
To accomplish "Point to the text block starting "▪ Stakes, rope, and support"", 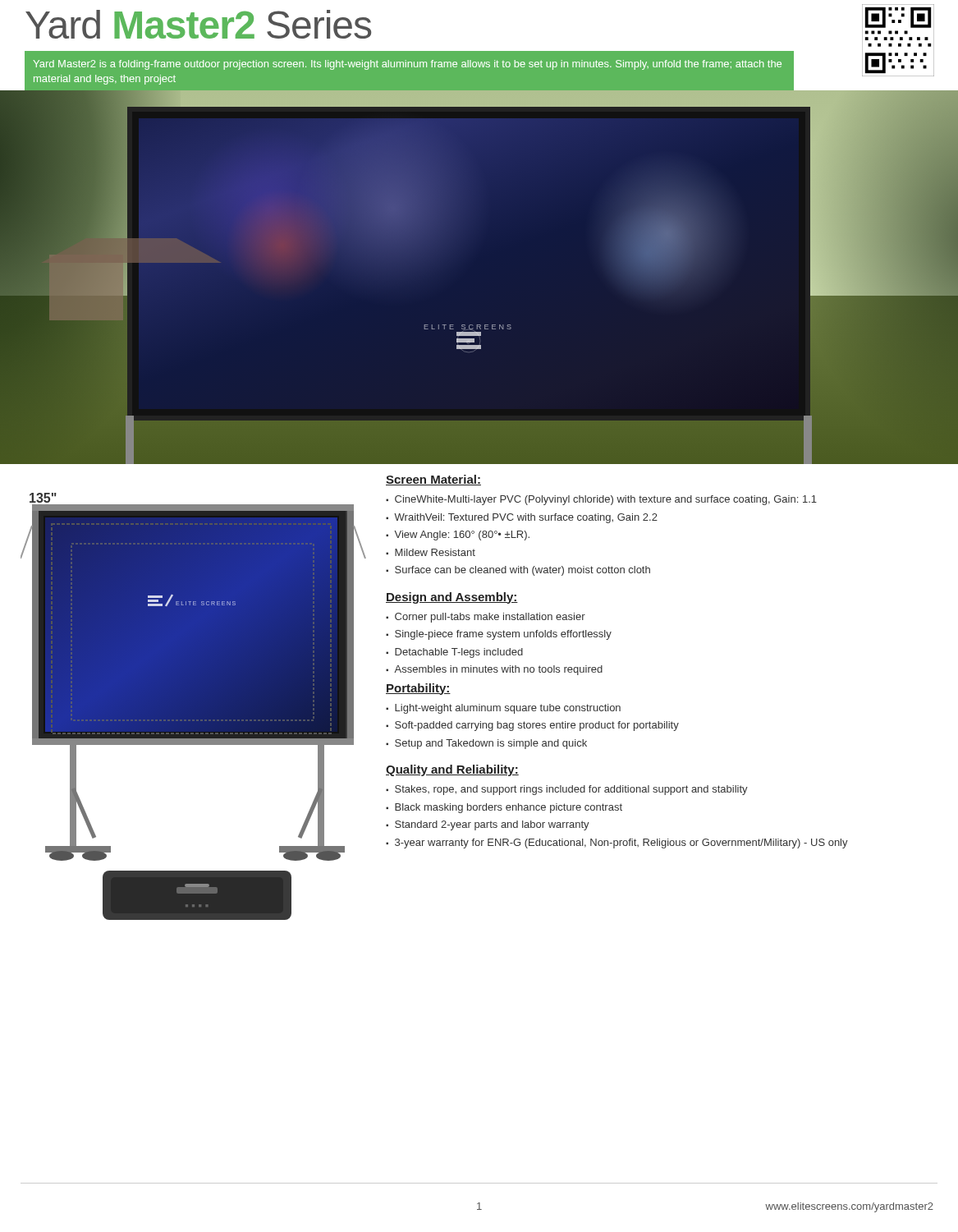I will (x=567, y=789).
